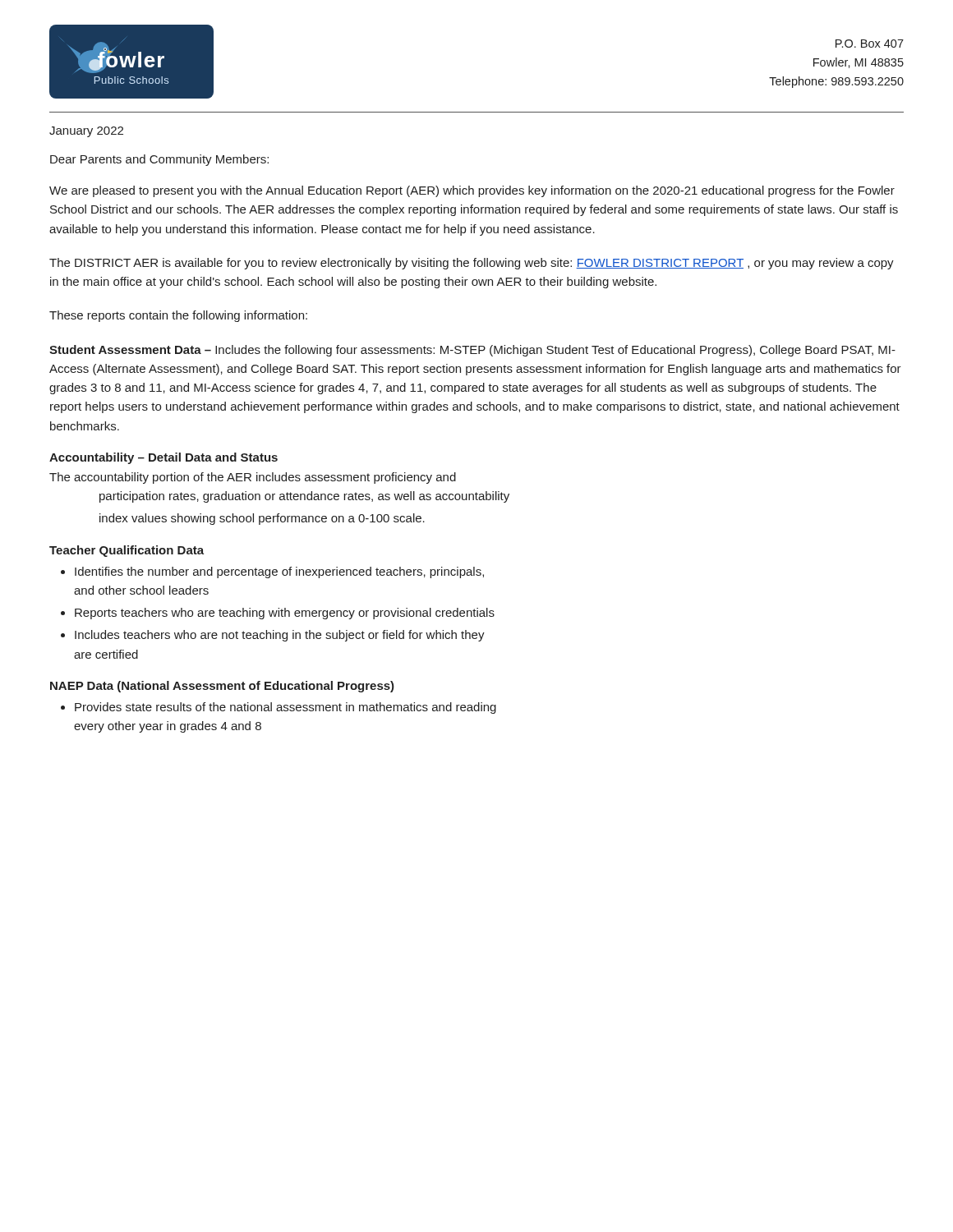Locate the block of text that opens with "The DISTRICT AER is available for you"
953x1232 pixels.
[x=471, y=272]
